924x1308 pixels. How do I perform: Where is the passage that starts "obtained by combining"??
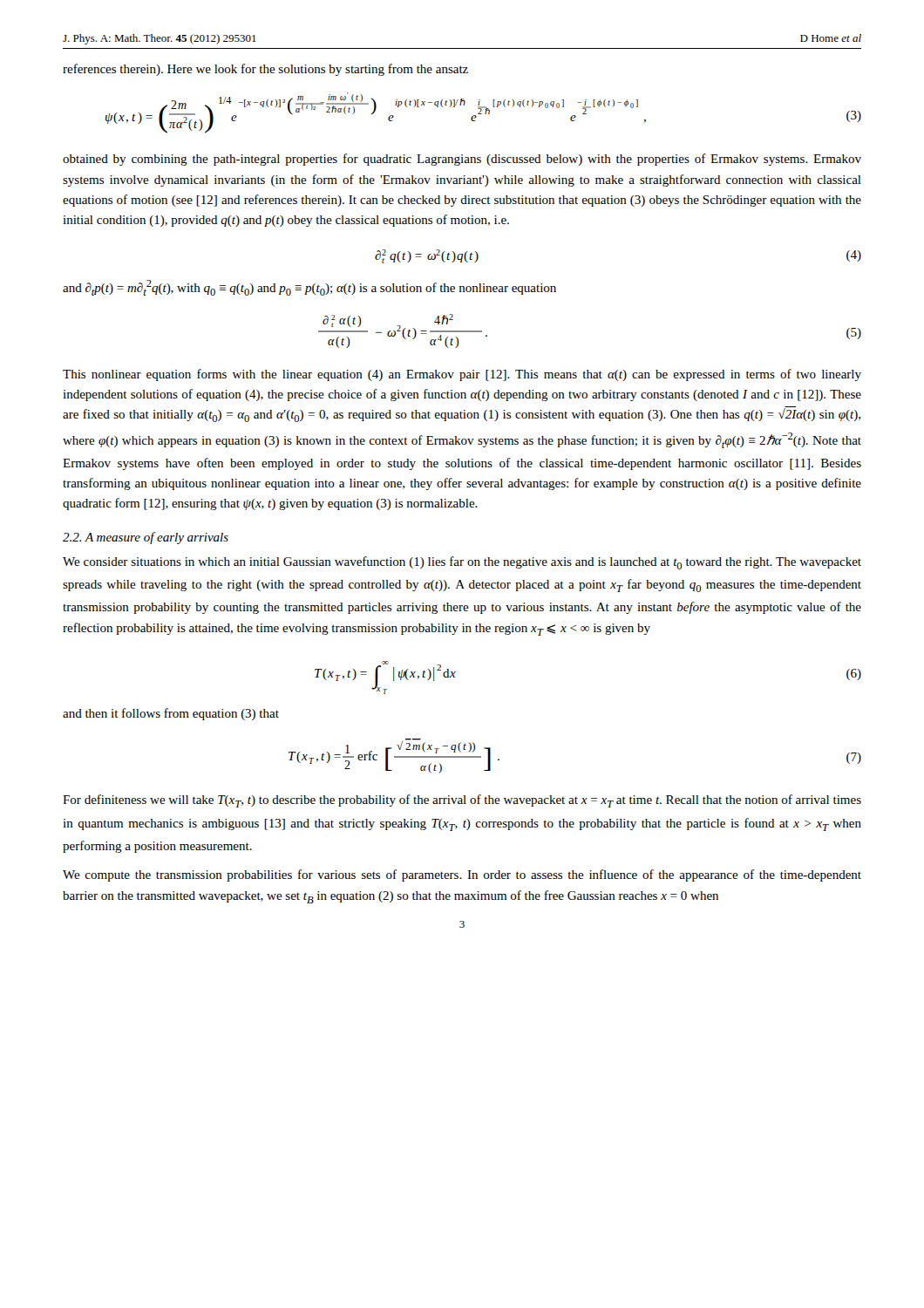462,190
